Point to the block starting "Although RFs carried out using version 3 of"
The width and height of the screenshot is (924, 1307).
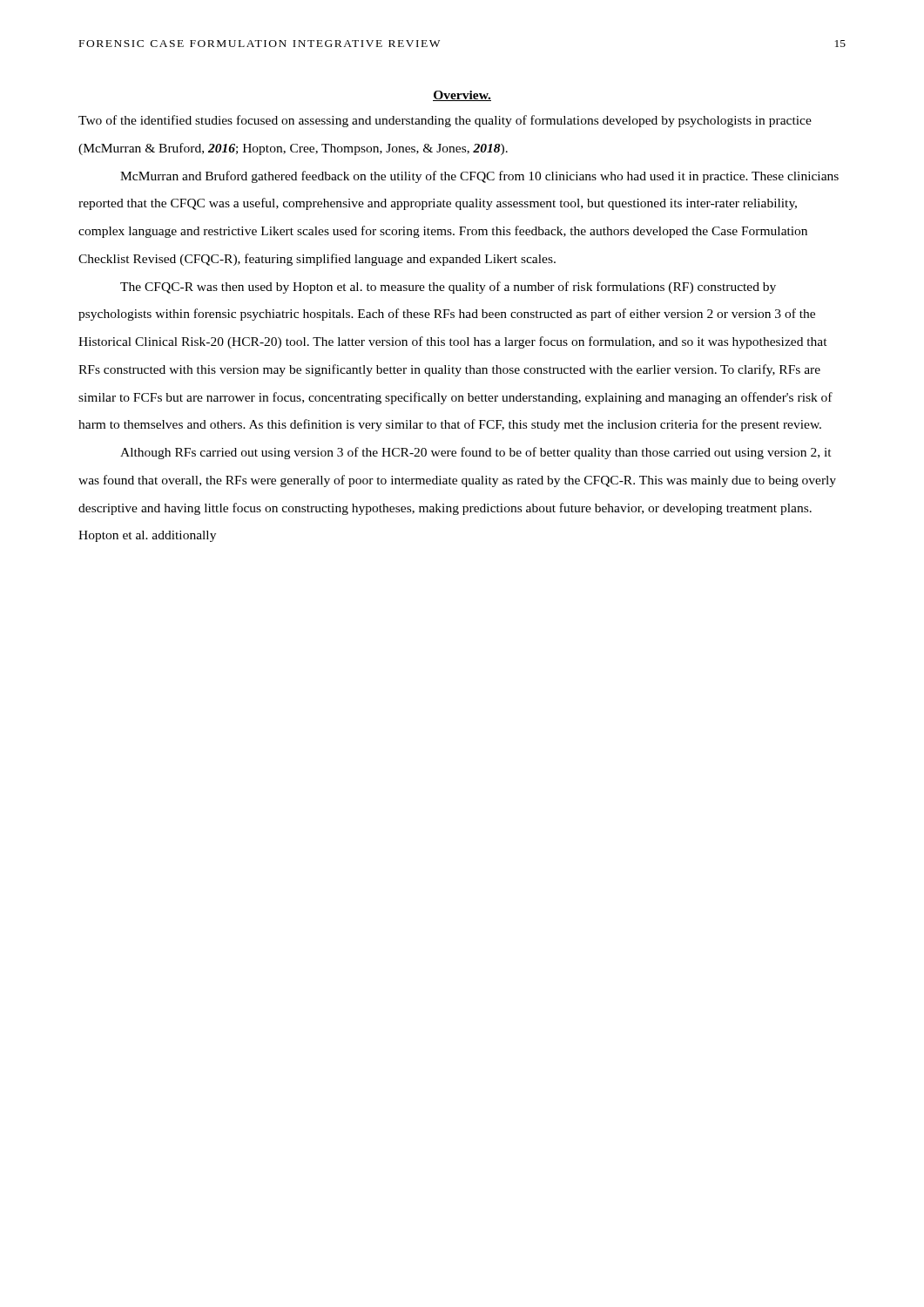pyautogui.click(x=457, y=493)
